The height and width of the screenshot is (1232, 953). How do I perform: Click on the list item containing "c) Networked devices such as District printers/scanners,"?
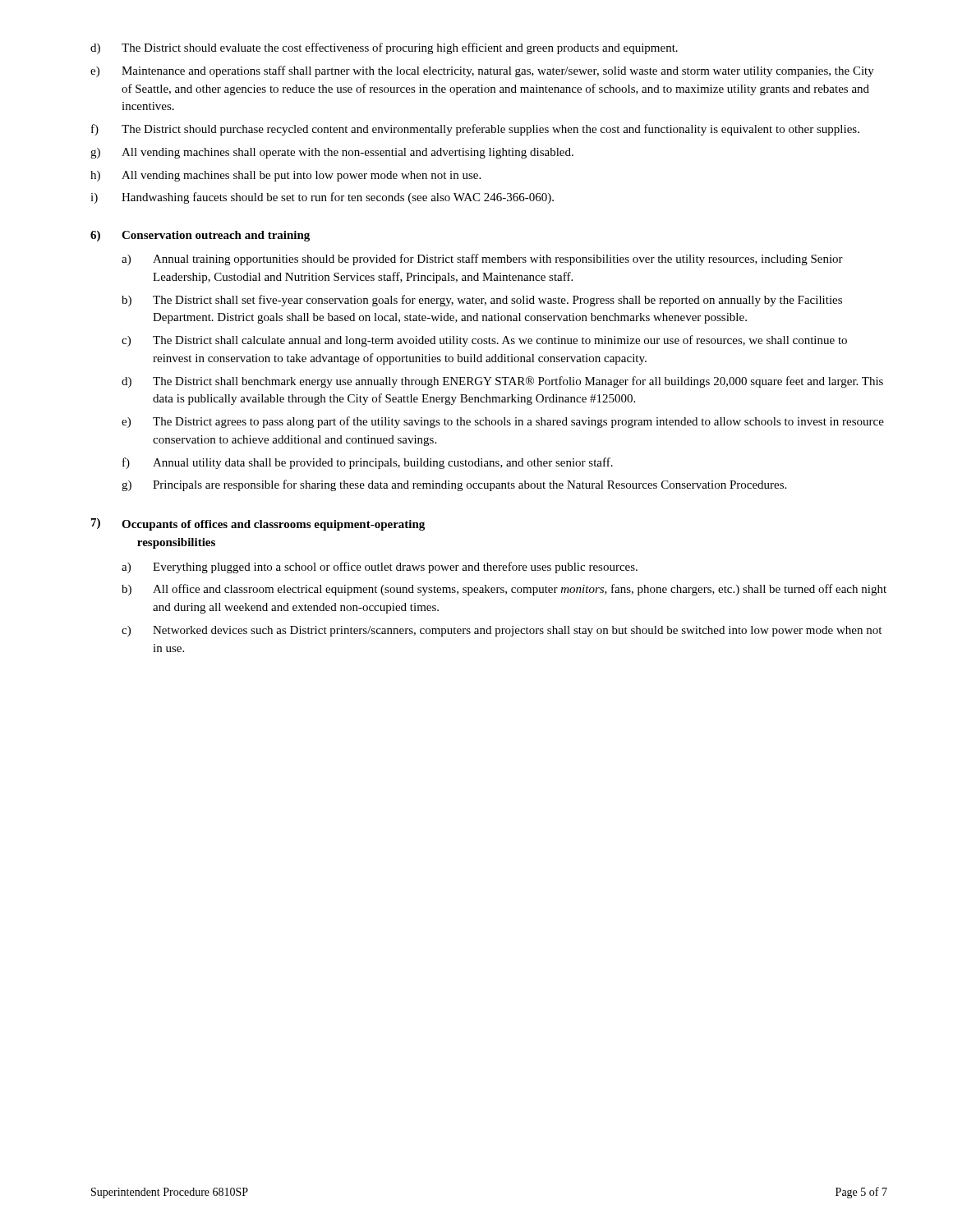504,639
